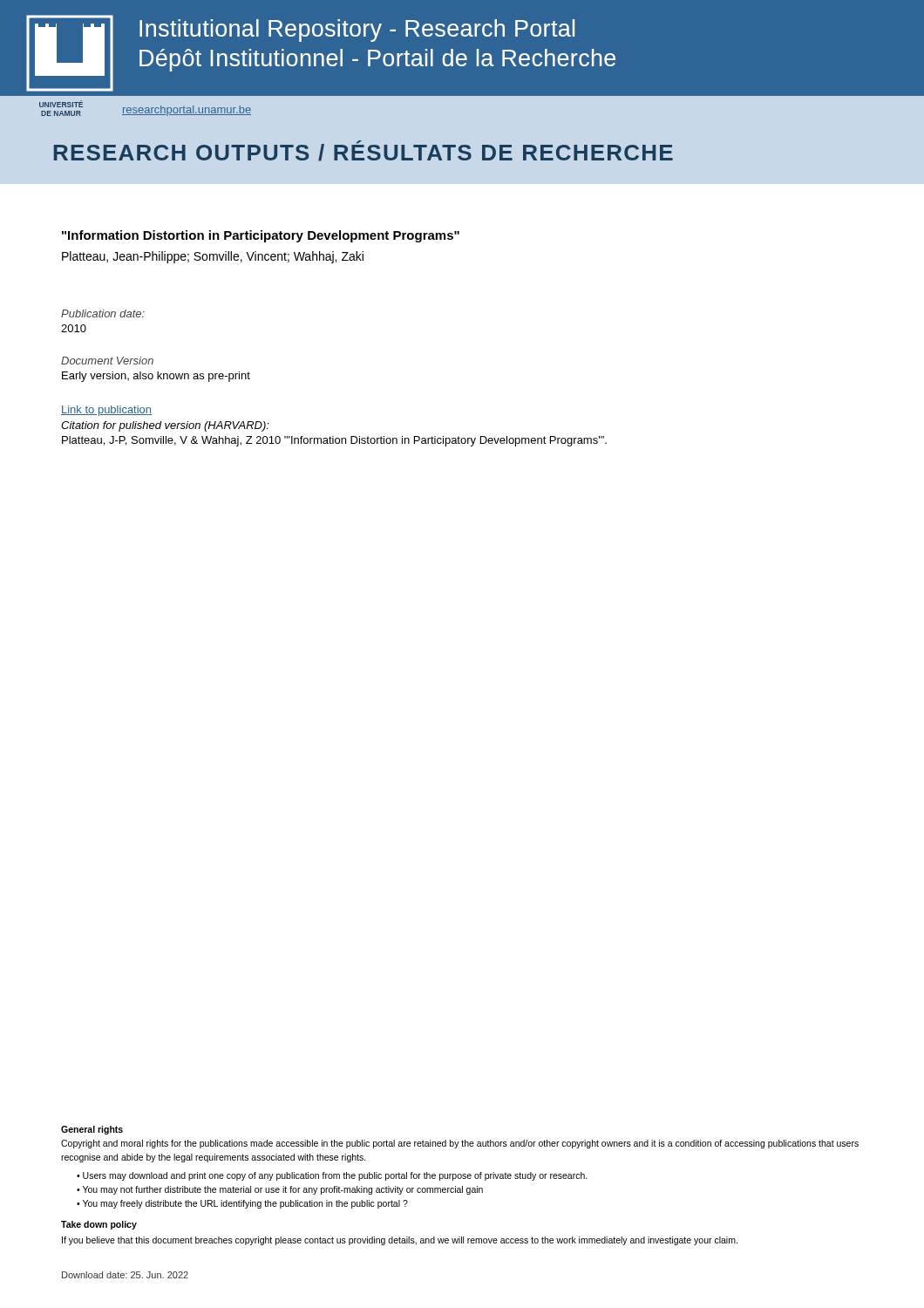924x1308 pixels.
Task: Where does it say "Link to publication"?
Action: tap(106, 409)
